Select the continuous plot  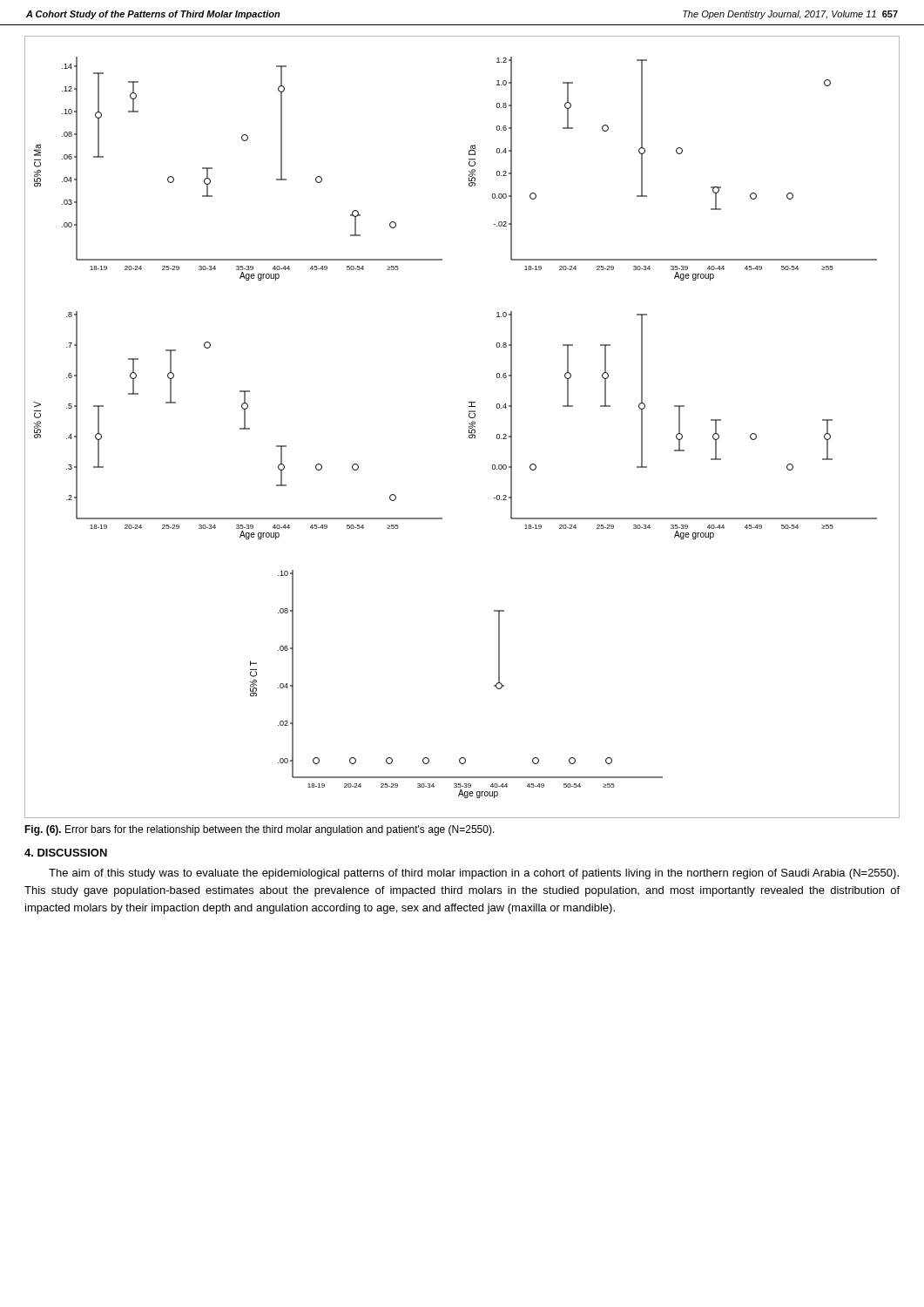pos(462,427)
